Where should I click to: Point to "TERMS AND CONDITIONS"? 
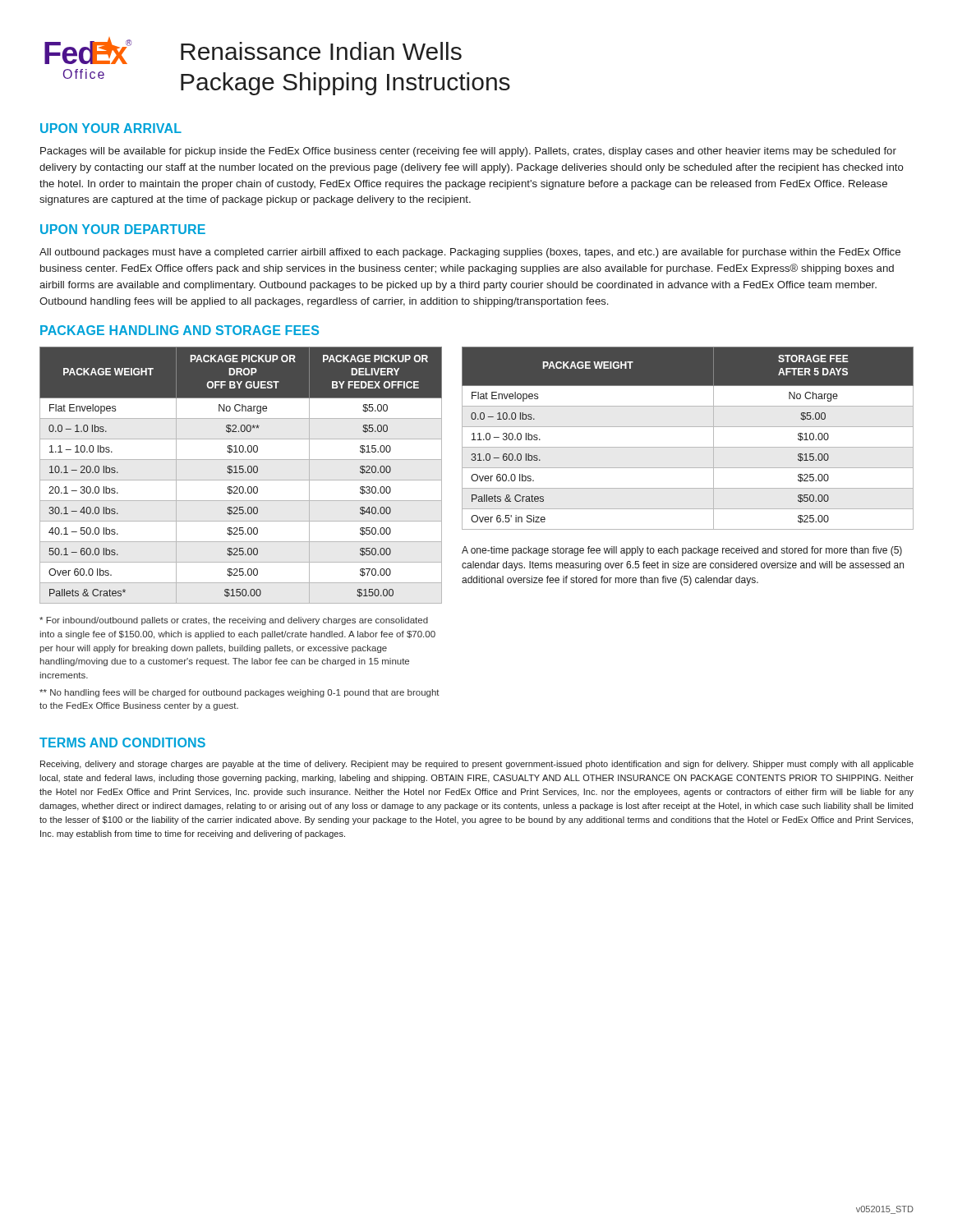tap(123, 743)
